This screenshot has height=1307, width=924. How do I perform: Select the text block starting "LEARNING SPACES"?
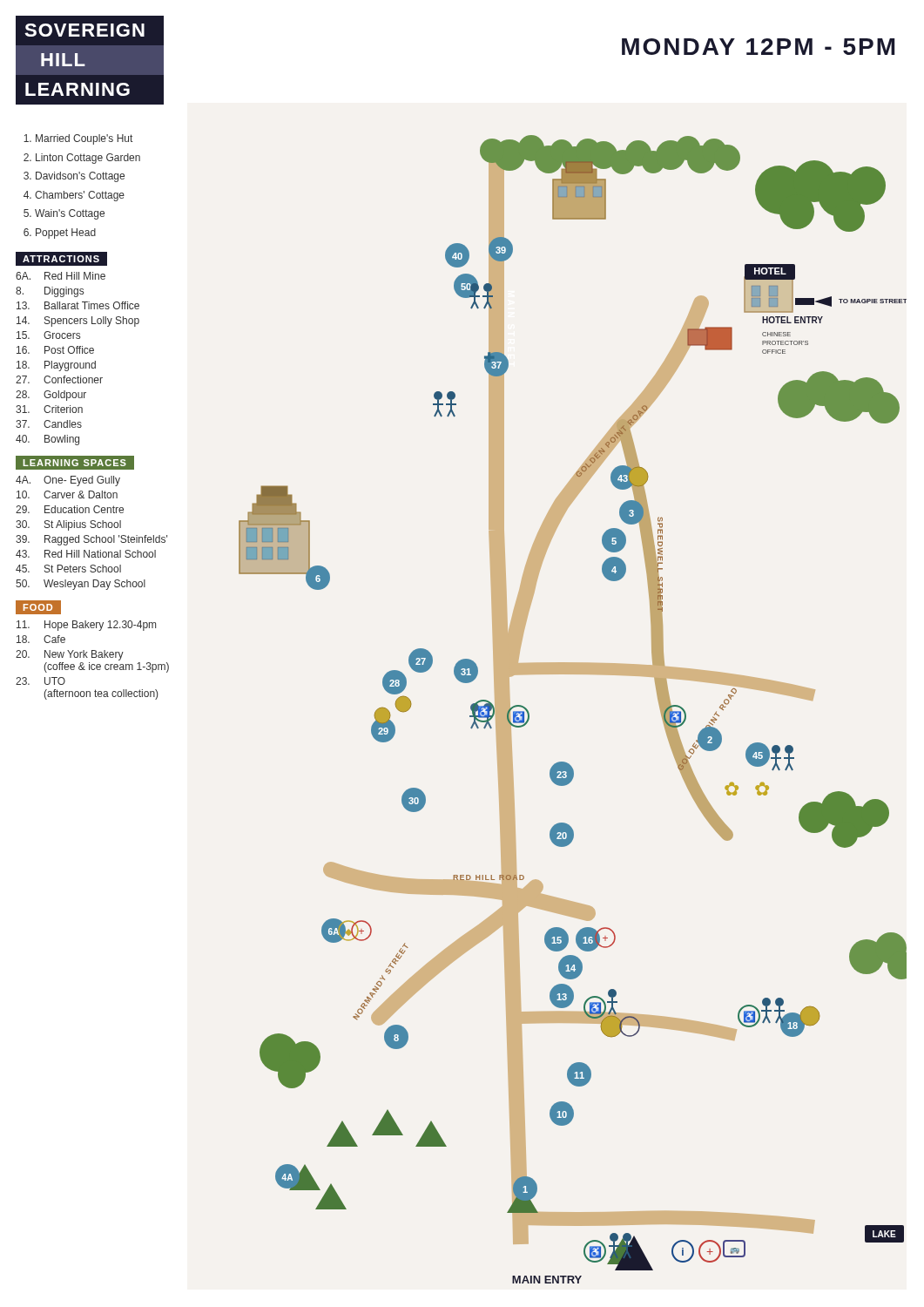[75, 462]
